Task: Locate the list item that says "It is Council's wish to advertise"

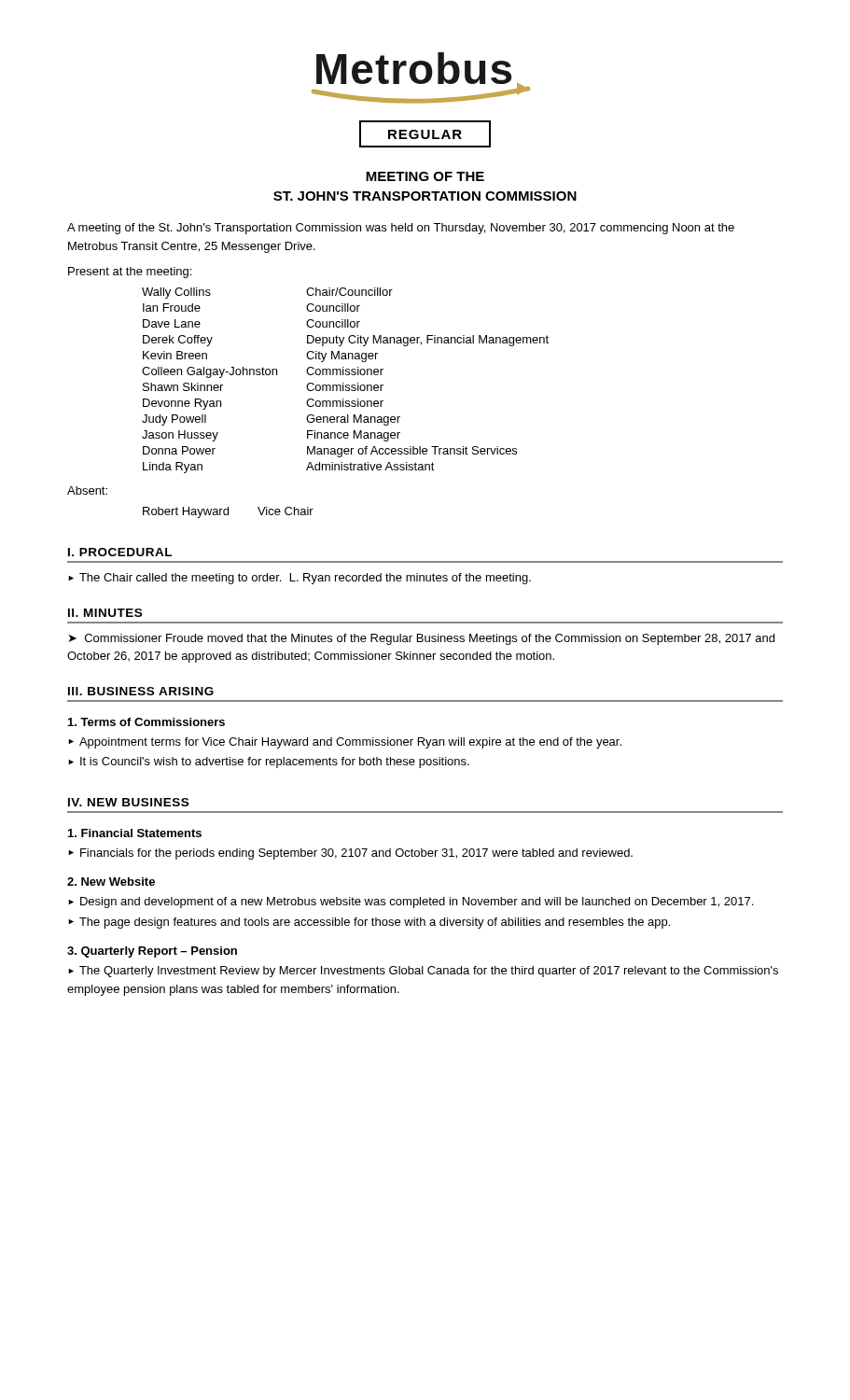Action: 275,761
